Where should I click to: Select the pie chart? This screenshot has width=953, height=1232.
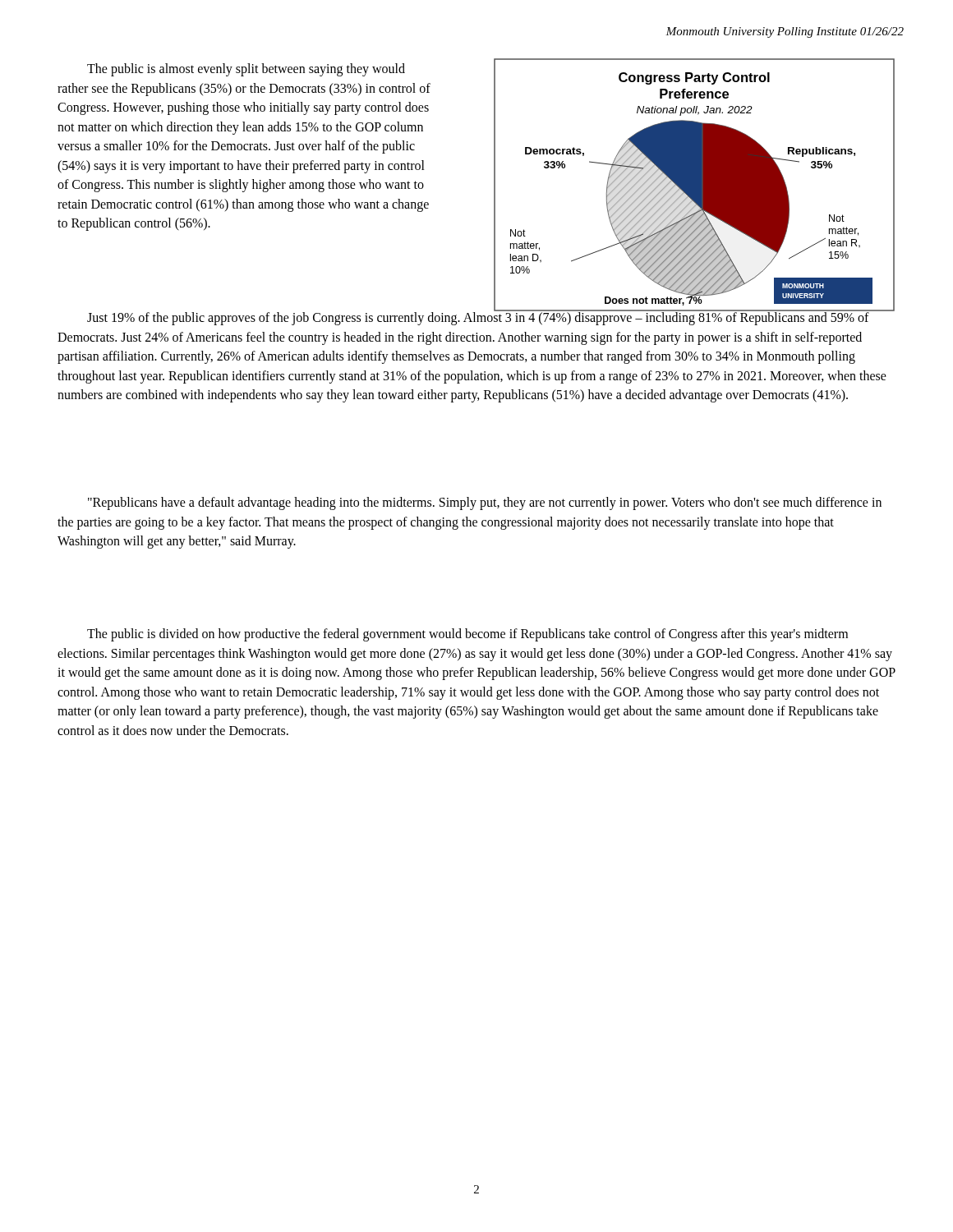click(694, 187)
